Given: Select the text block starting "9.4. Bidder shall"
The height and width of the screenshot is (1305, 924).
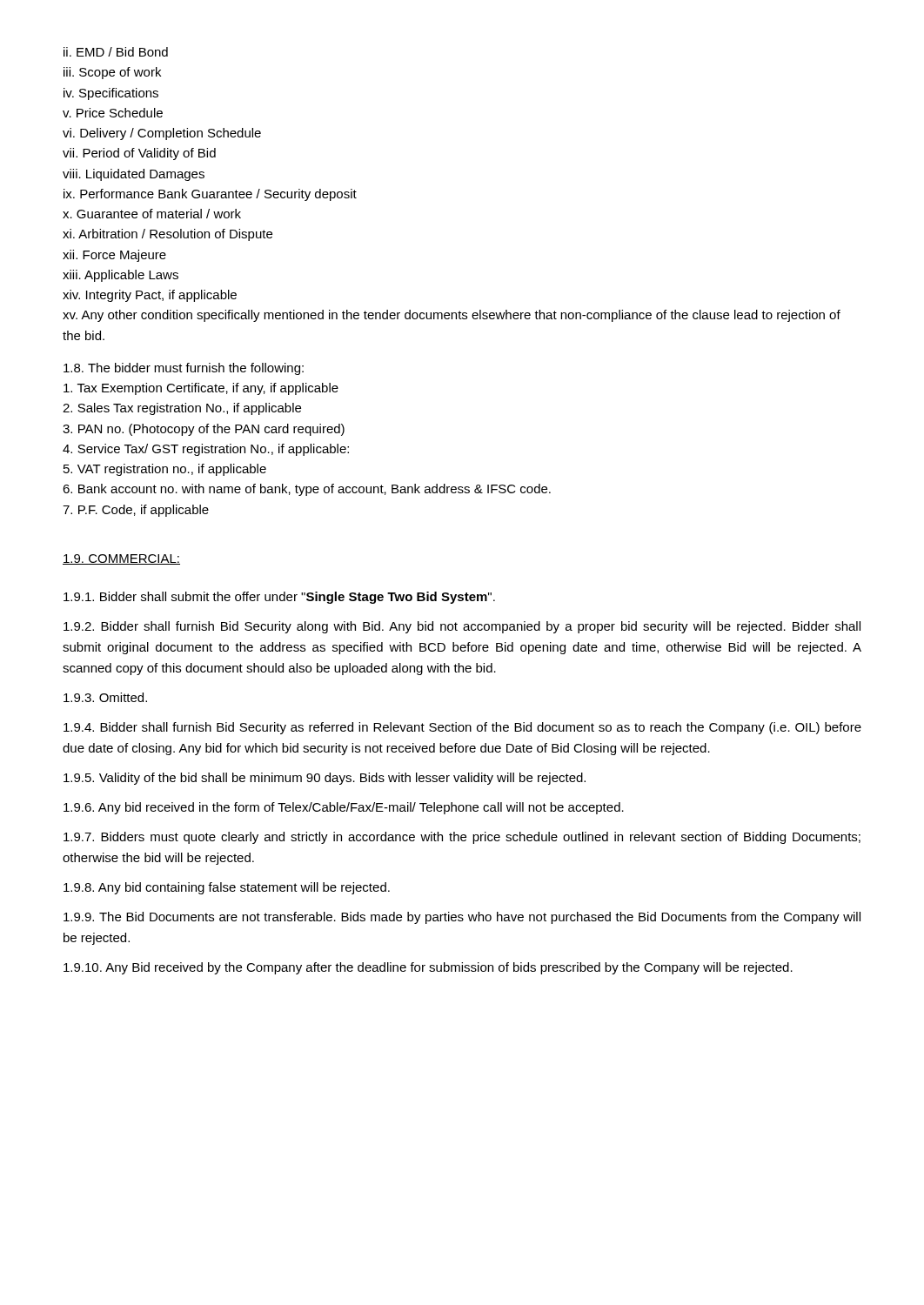Looking at the screenshot, I should (462, 737).
